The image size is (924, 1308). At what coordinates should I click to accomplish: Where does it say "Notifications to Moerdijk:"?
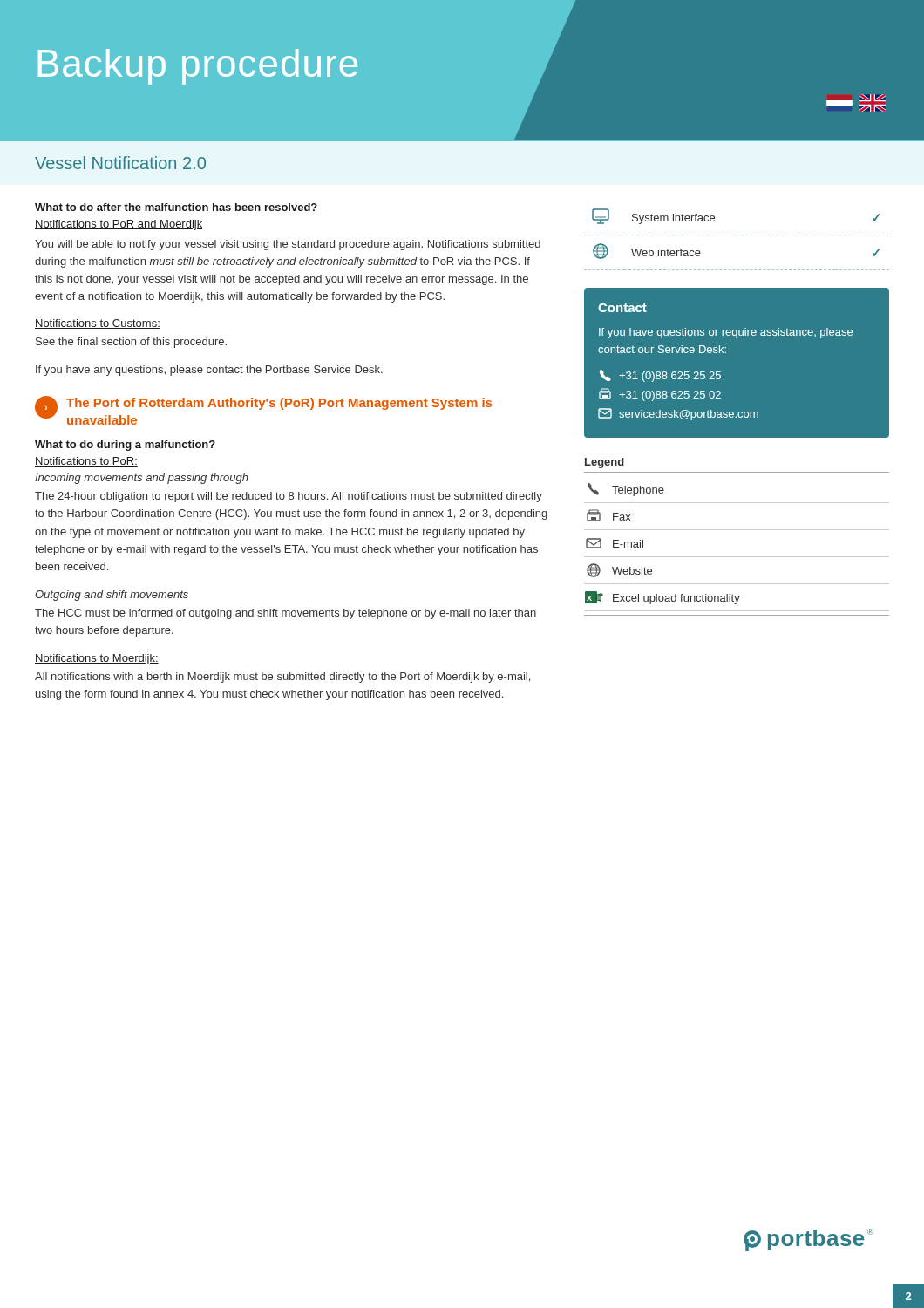pyautogui.click(x=97, y=658)
